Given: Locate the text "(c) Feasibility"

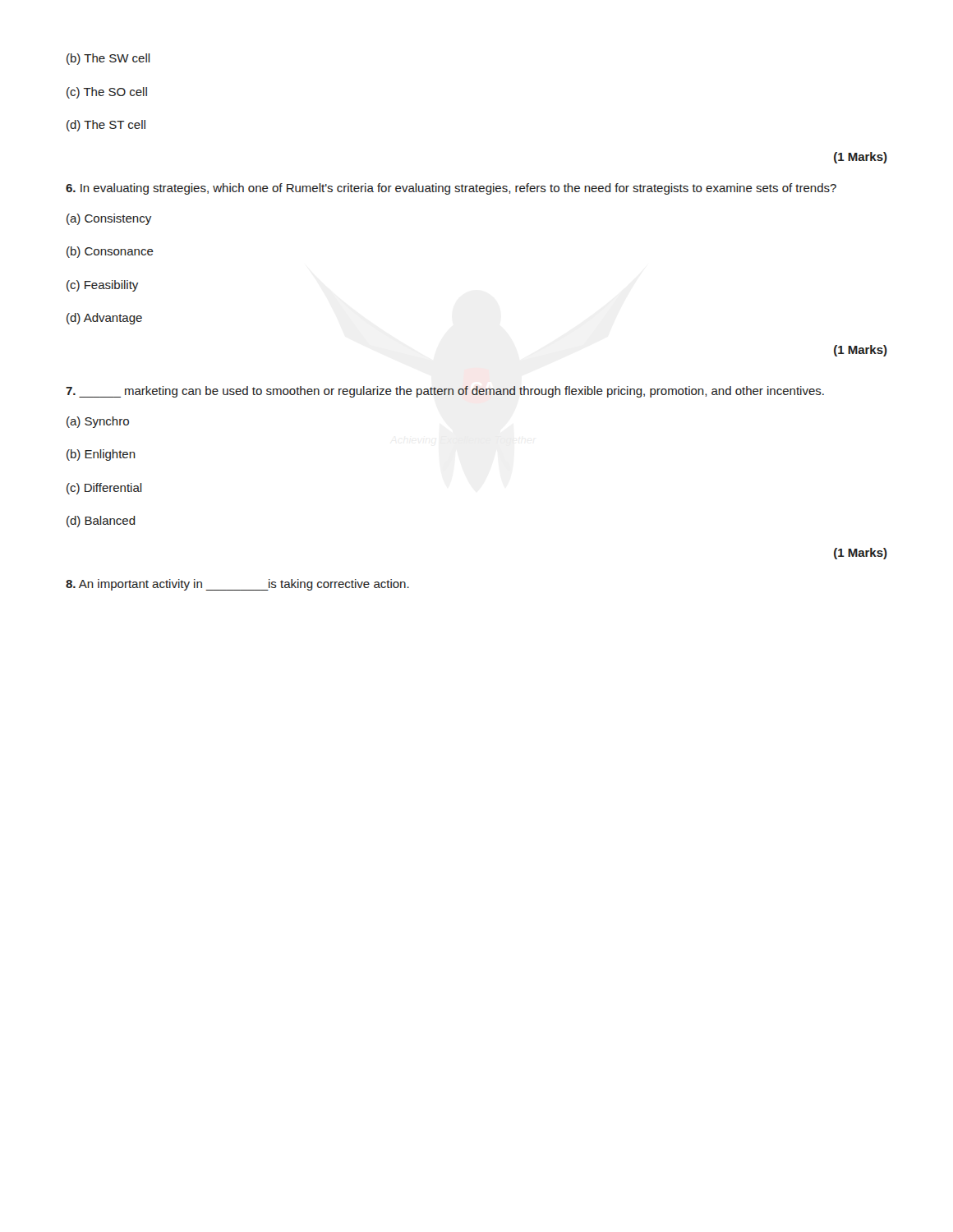Looking at the screenshot, I should (102, 284).
